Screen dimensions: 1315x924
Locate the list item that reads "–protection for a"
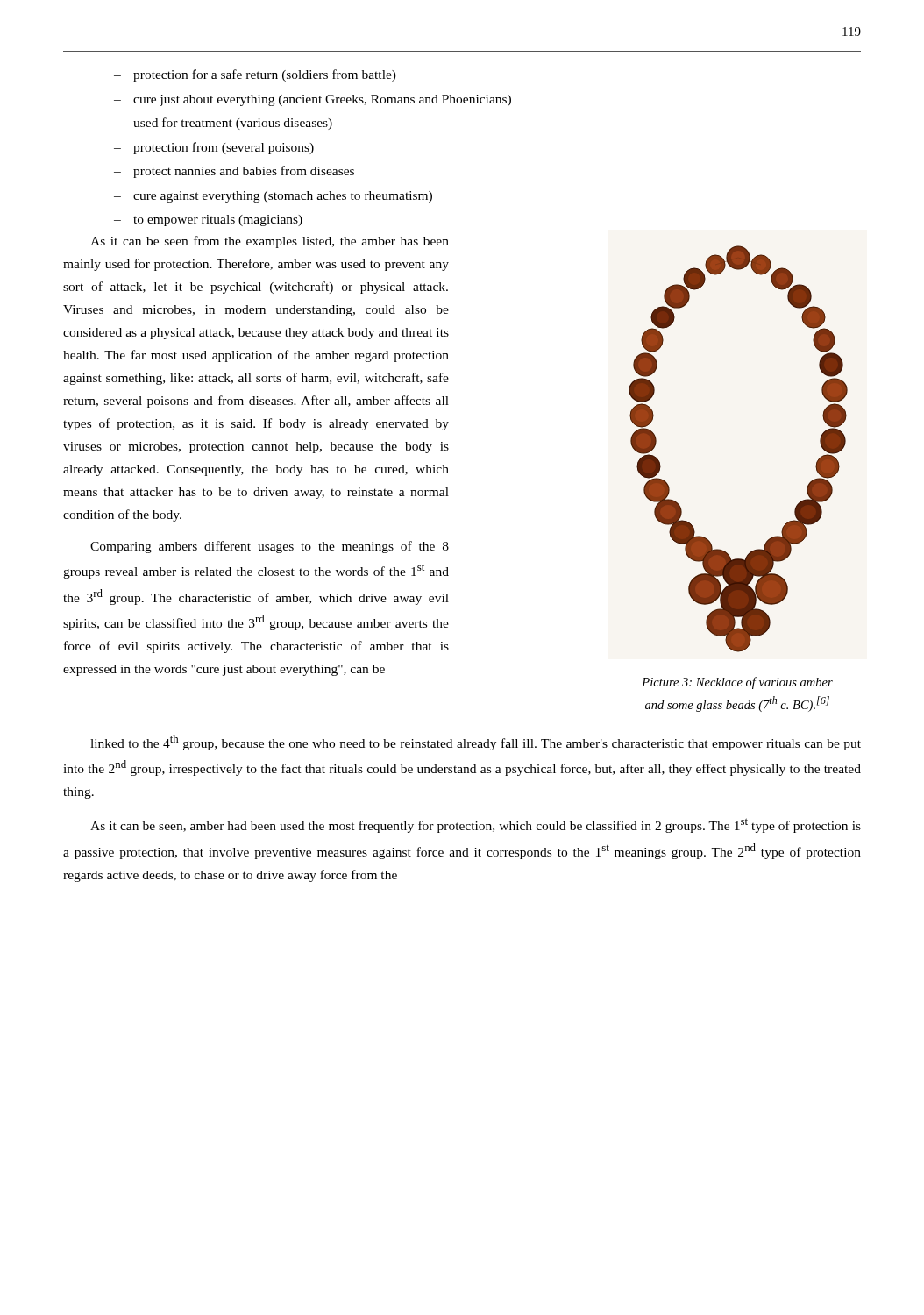(x=255, y=75)
